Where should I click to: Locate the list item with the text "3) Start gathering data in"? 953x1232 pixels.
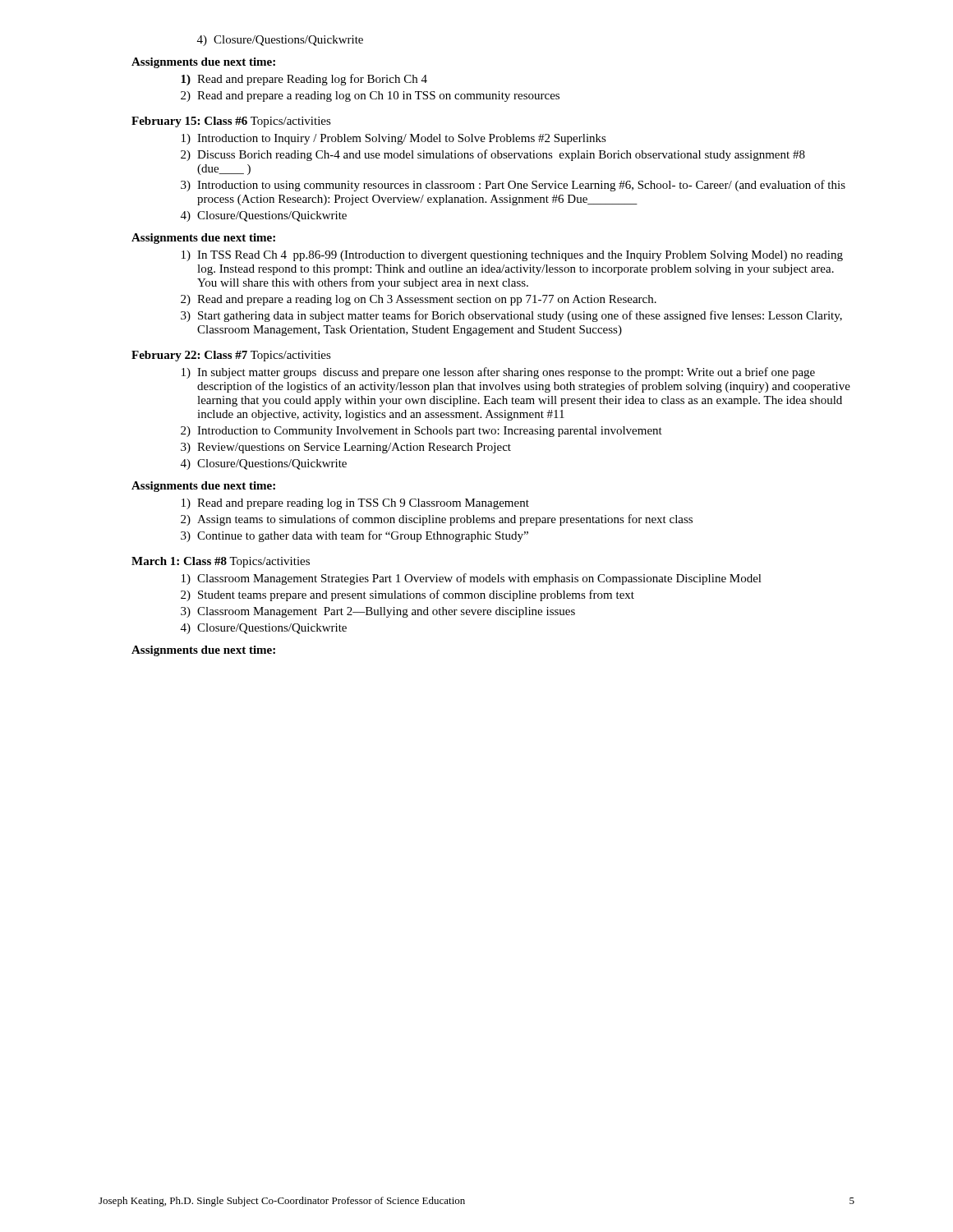coord(509,323)
